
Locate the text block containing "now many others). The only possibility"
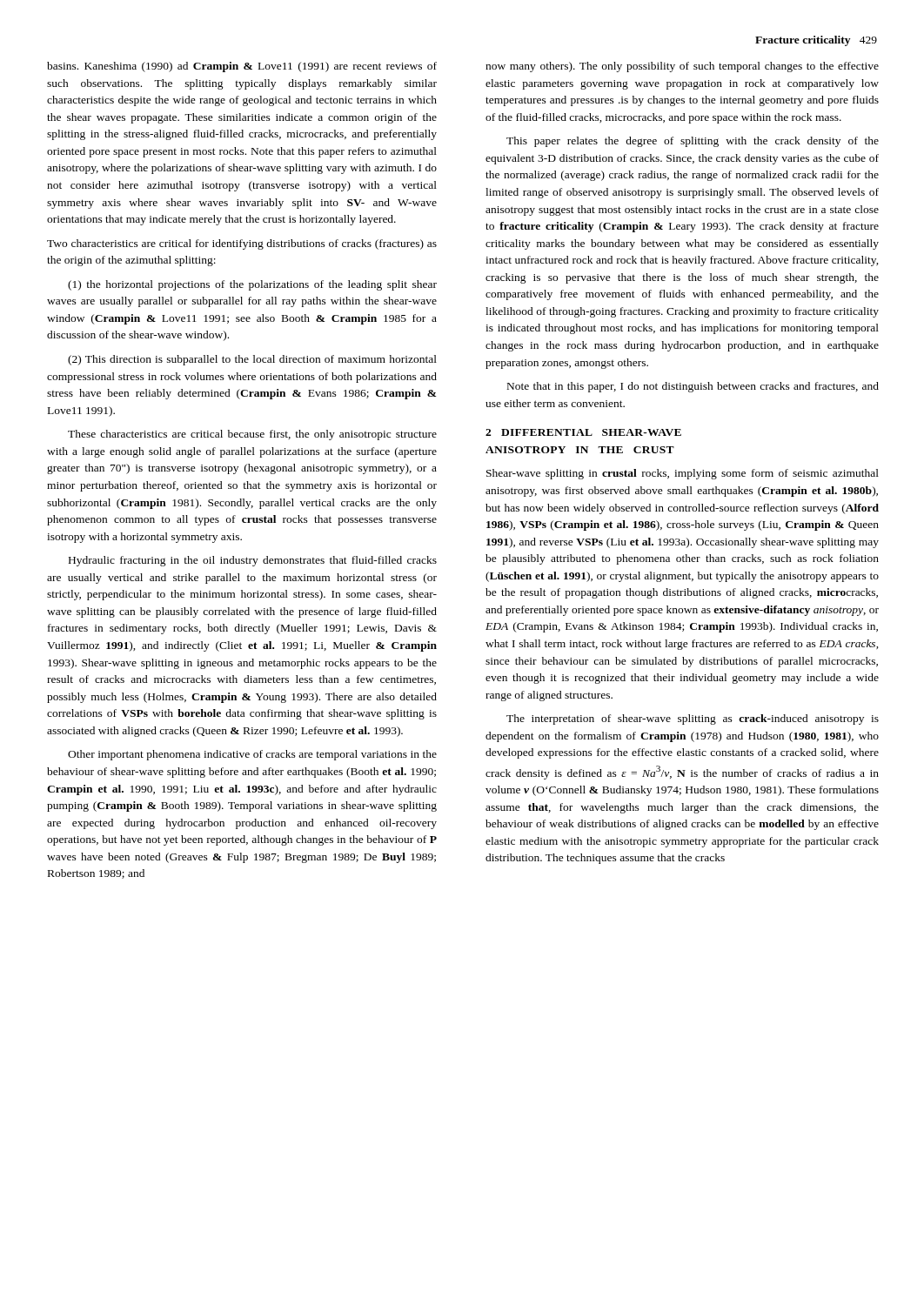[682, 91]
